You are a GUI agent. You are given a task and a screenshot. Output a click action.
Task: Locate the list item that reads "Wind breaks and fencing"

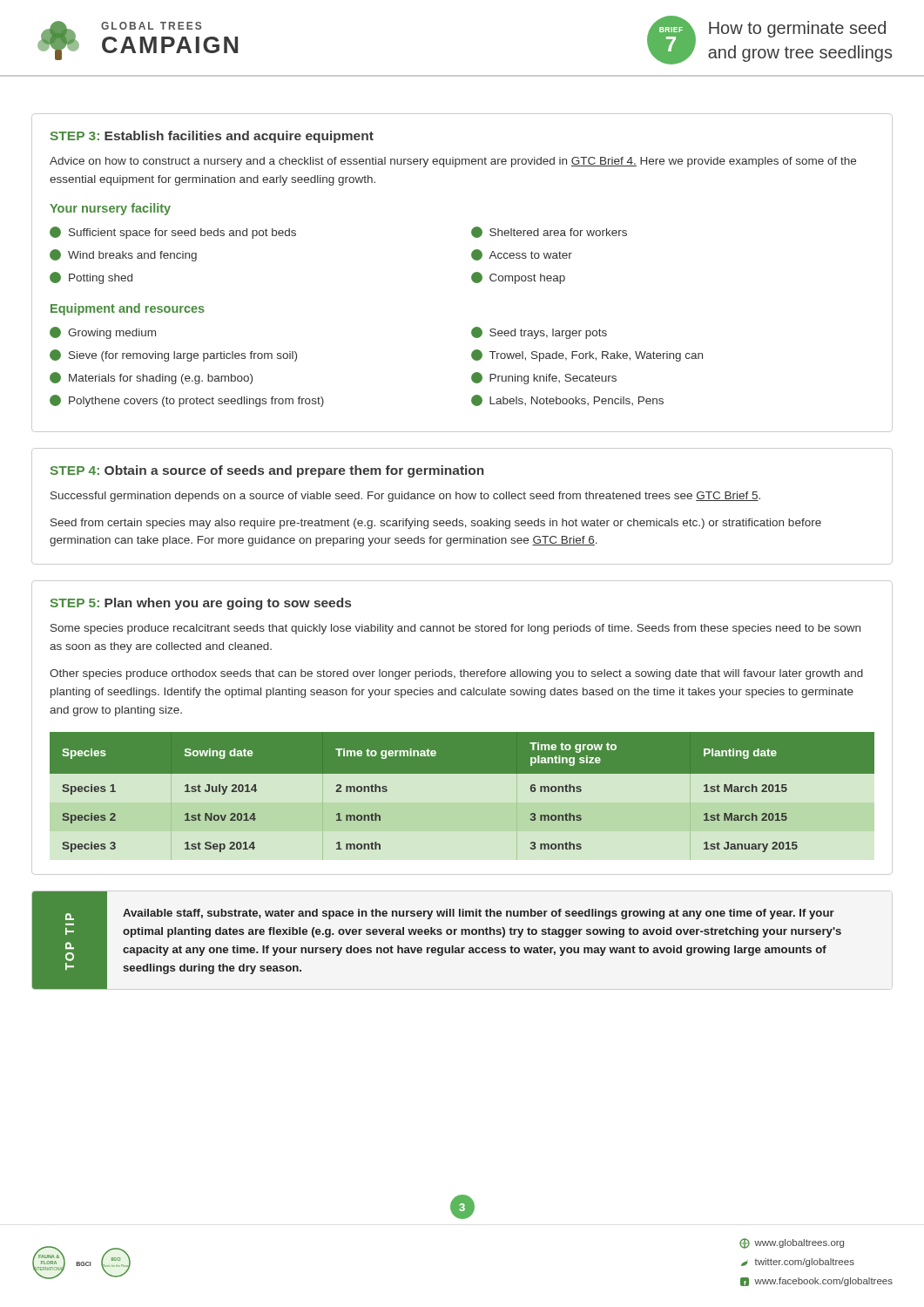tap(123, 255)
